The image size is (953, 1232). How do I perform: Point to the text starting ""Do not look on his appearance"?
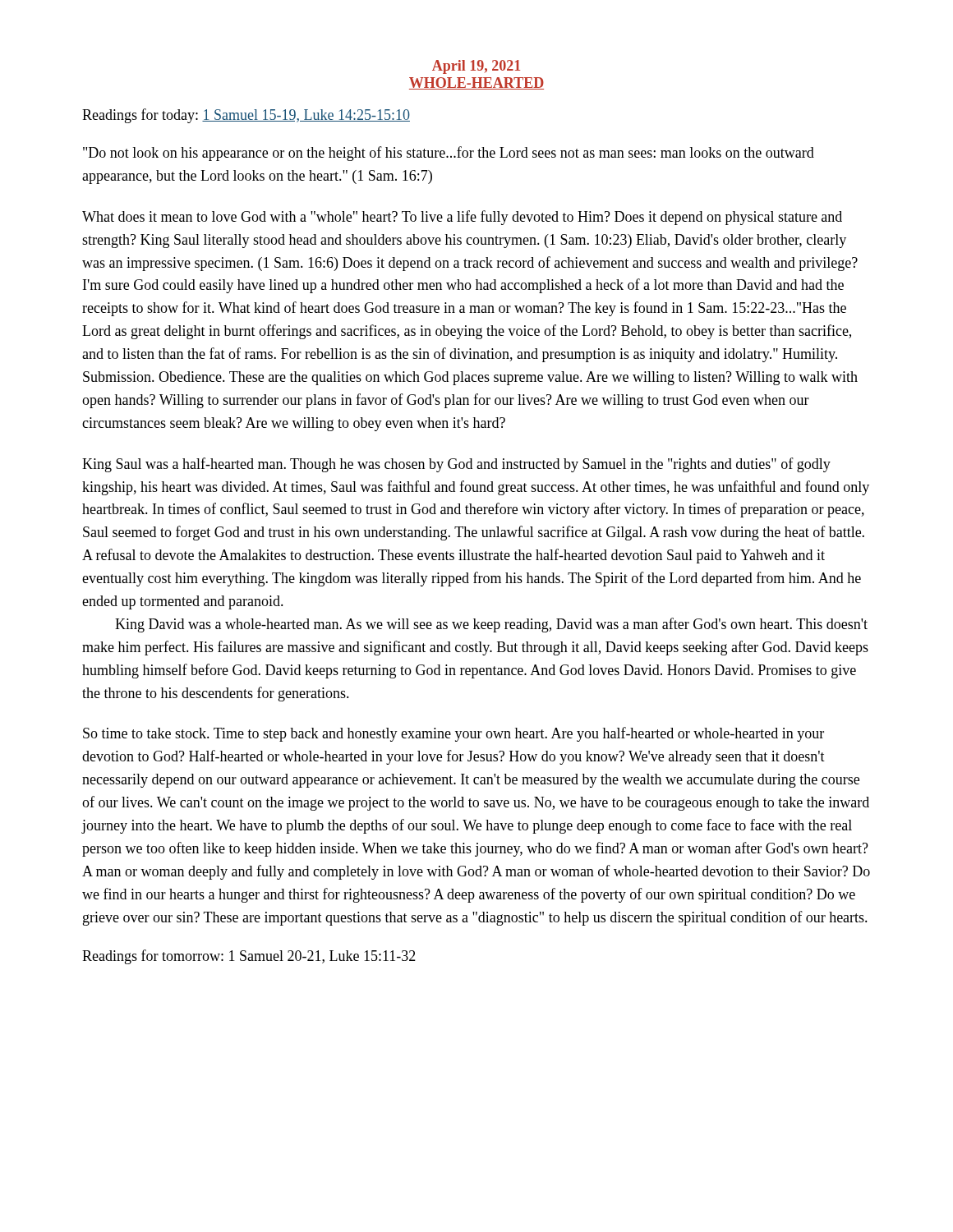(448, 164)
